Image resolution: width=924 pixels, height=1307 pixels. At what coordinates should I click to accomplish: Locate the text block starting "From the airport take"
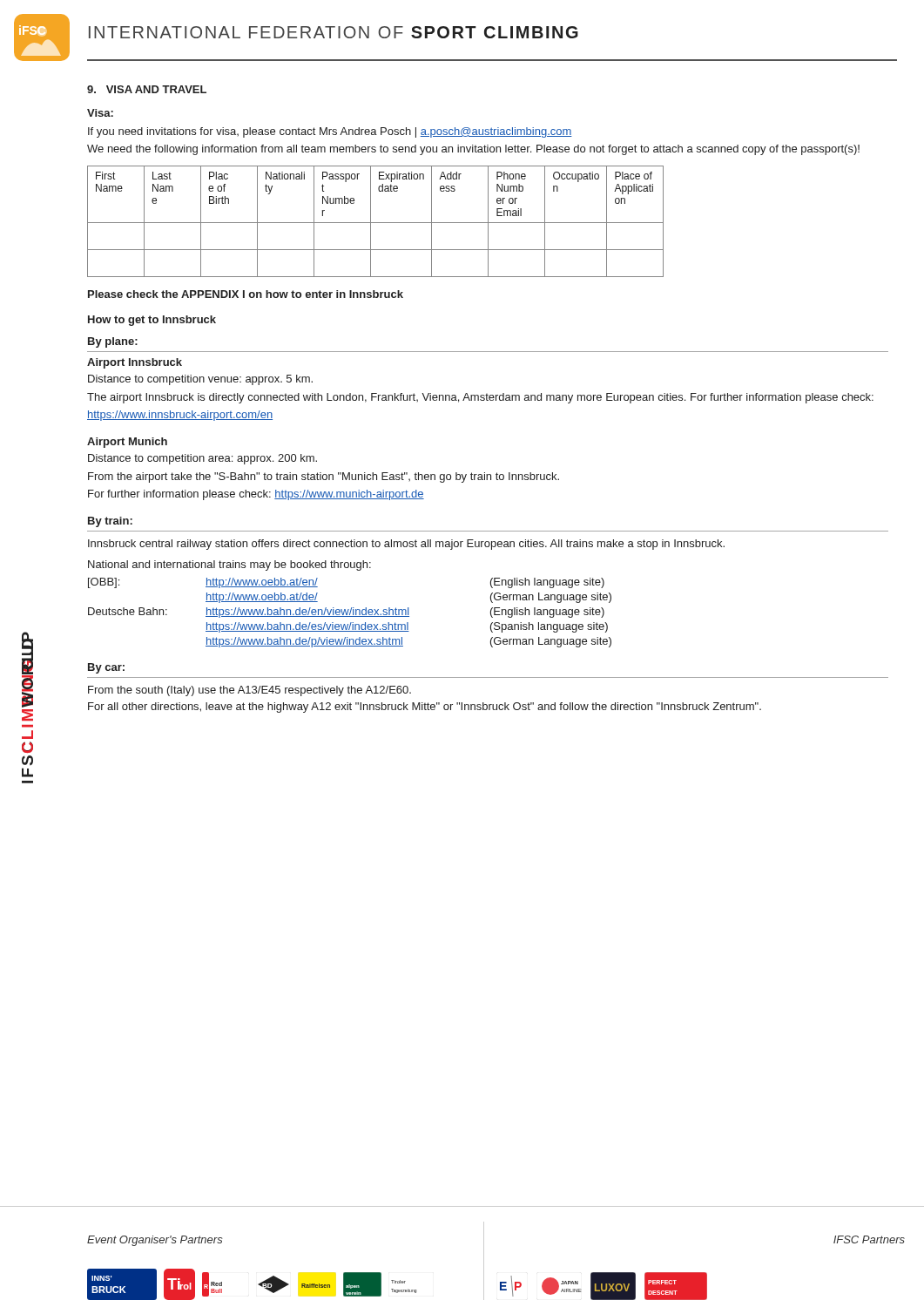click(324, 485)
